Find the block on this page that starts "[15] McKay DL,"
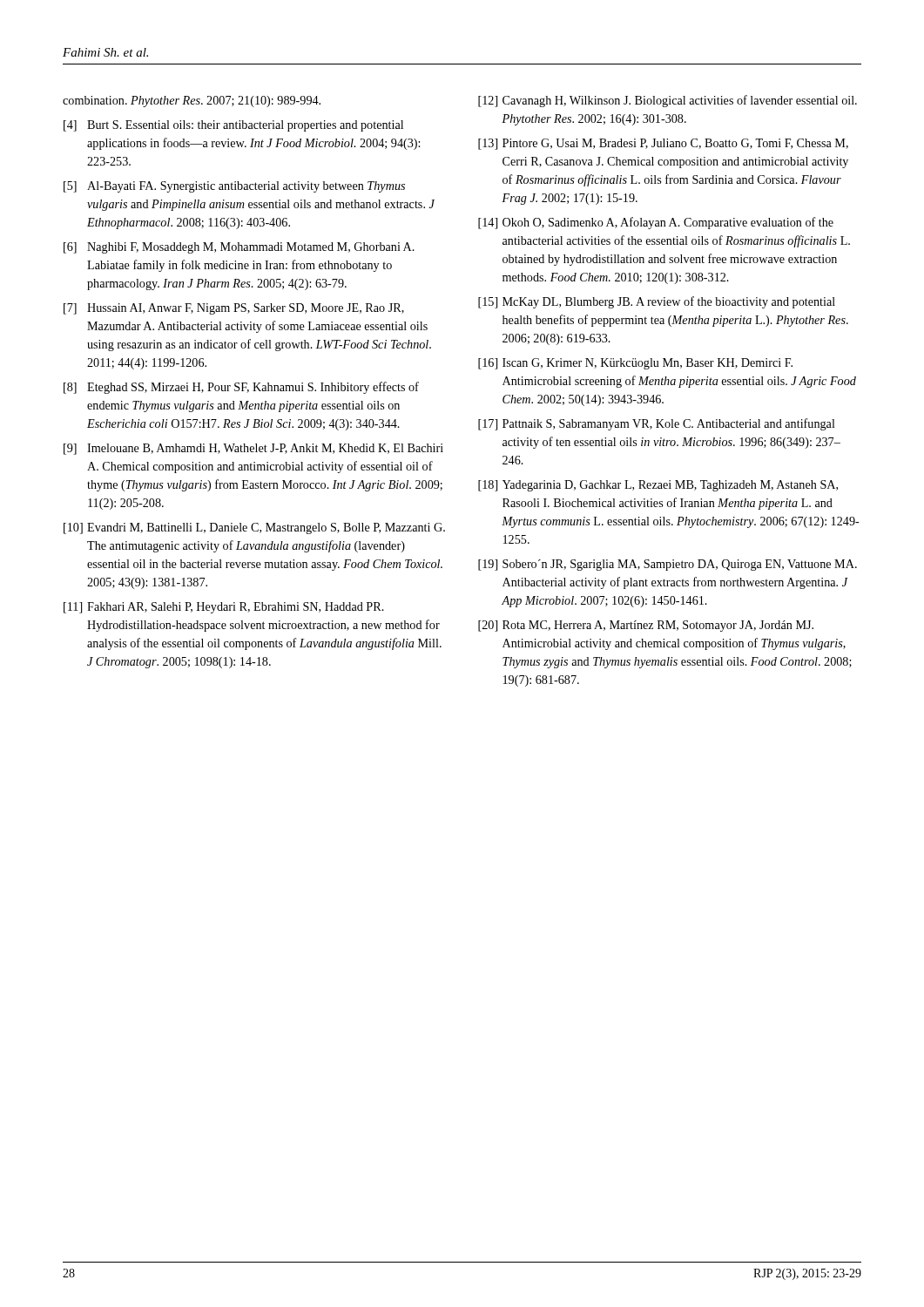This screenshot has height=1307, width=924. pos(669,320)
